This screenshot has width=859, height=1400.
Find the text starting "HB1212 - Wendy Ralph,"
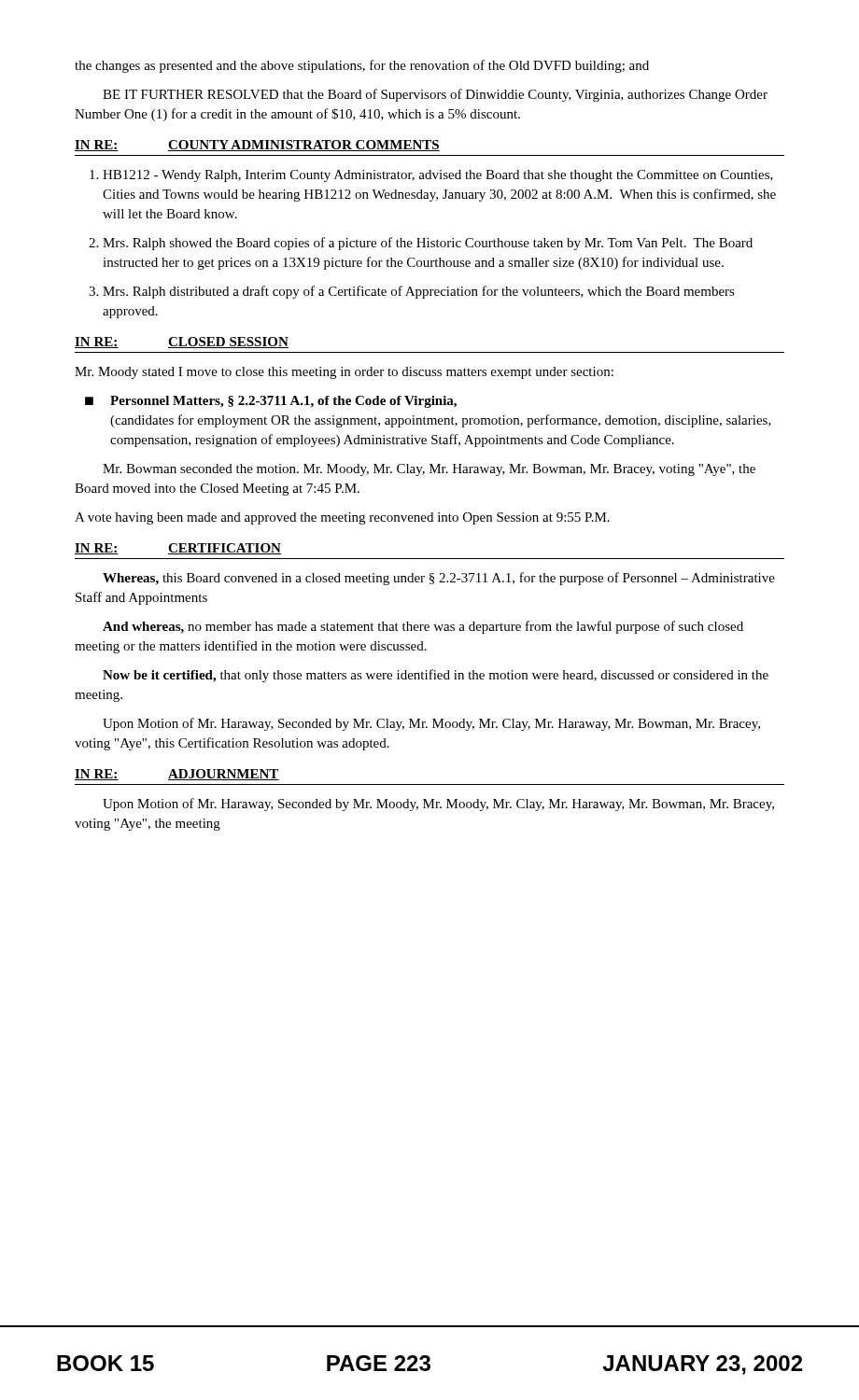pos(444,195)
